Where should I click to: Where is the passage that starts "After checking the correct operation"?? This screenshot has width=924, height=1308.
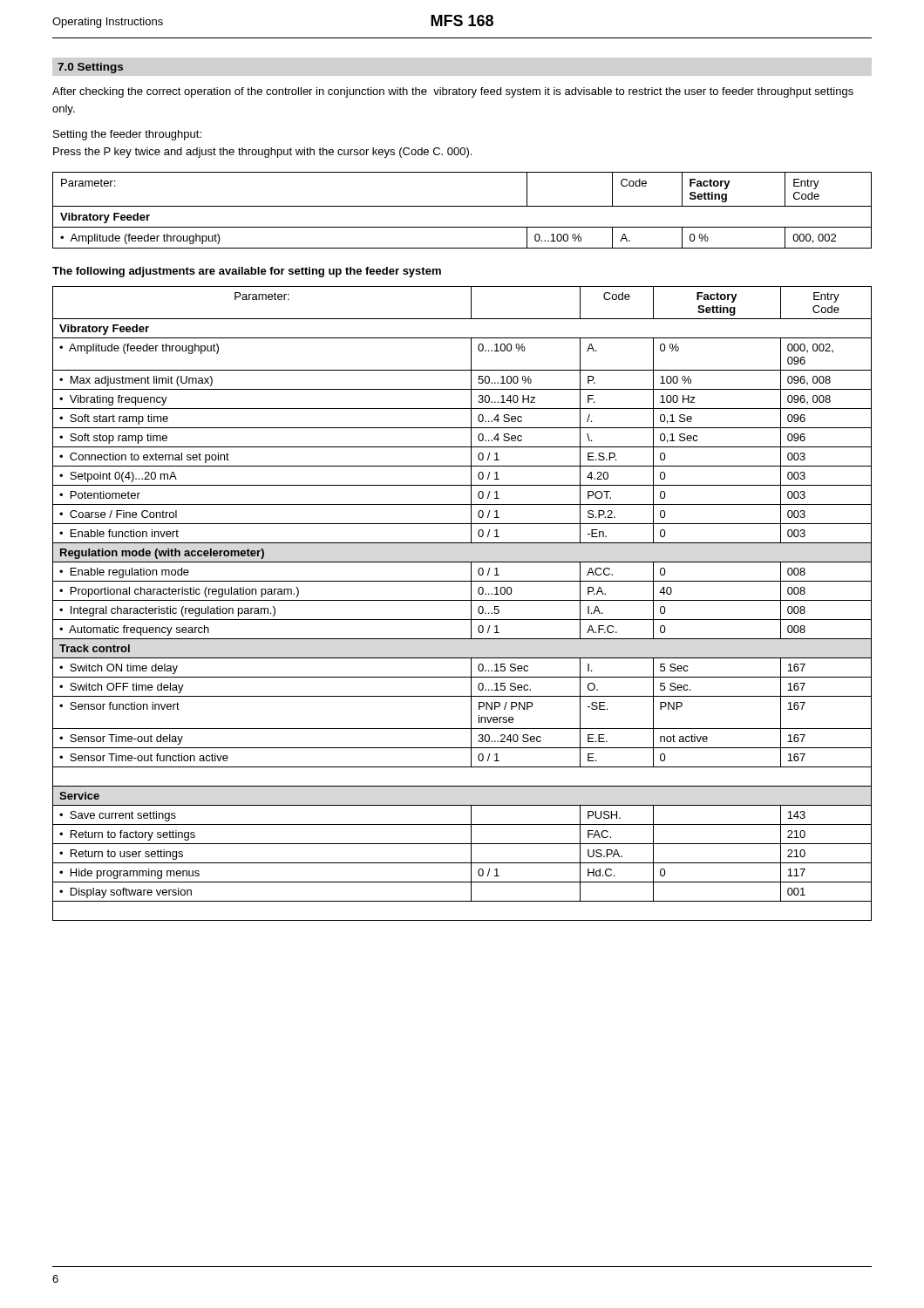click(453, 100)
